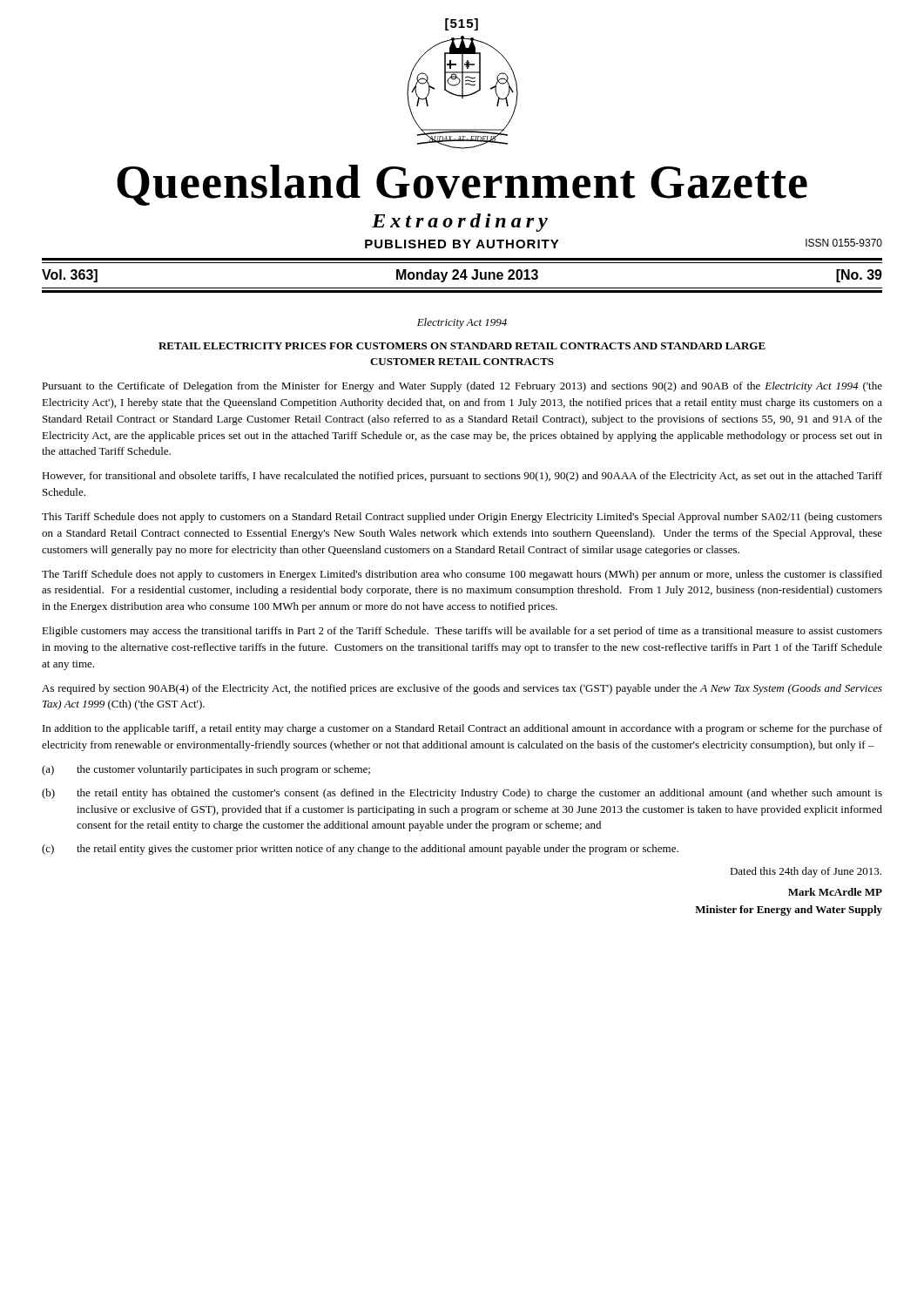Click the passage that begins "This Tariff Schedule does not apply to customers"

point(462,533)
